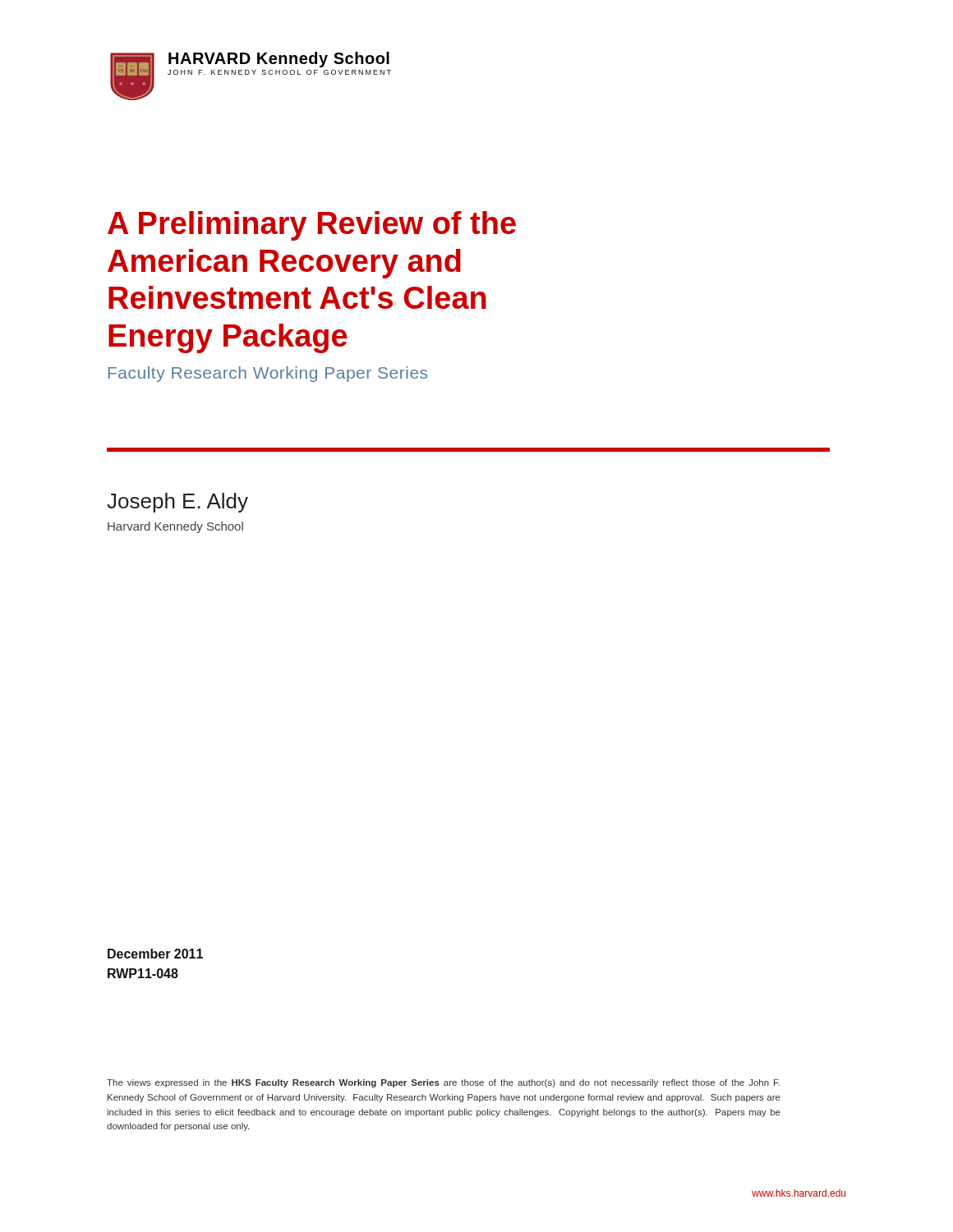Where does it say "Joseph E. Aldy Harvard Kennedy School"?
The image size is (953, 1232).
point(177,511)
